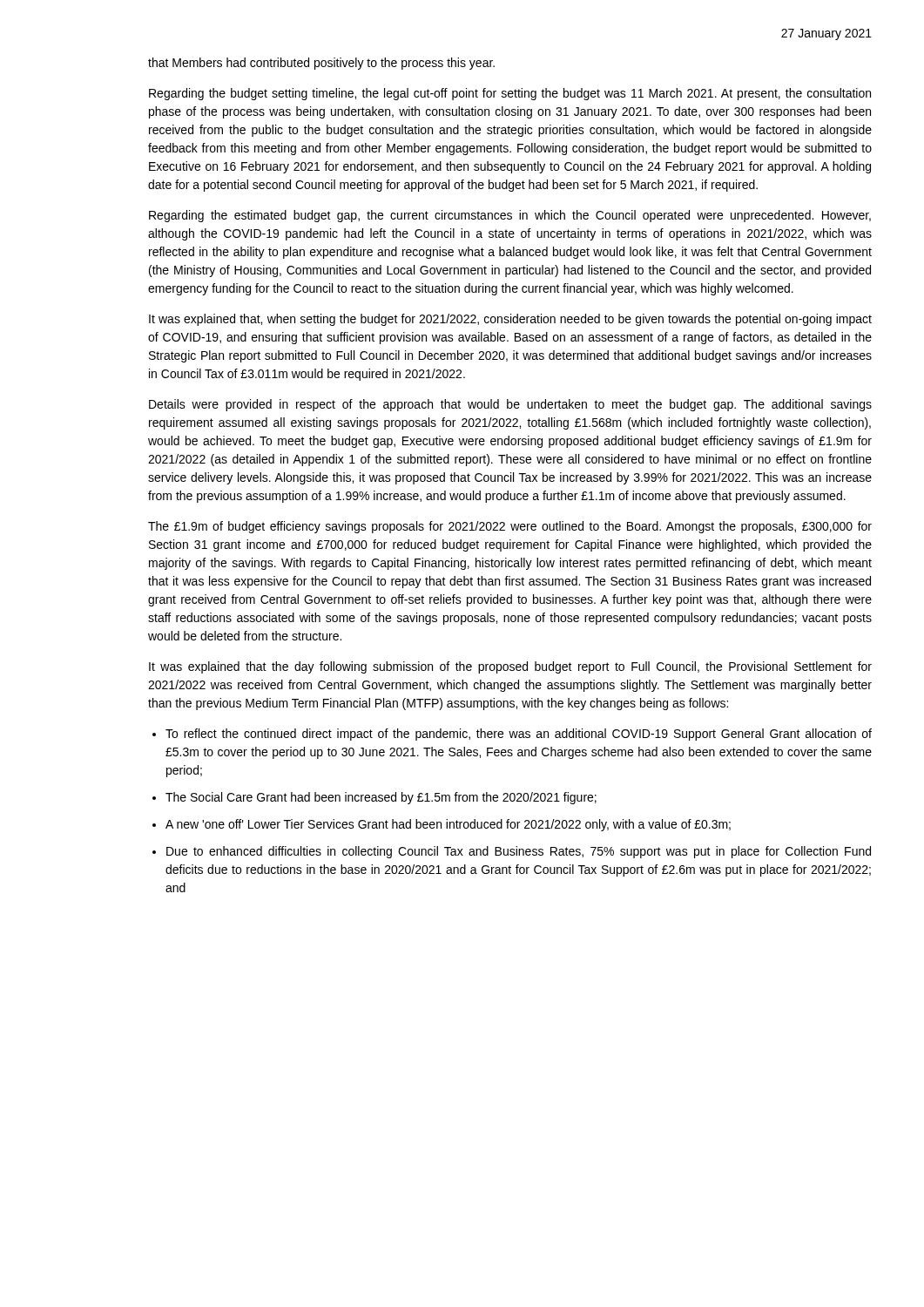
Task: Locate the text block starting "Regarding the estimated budget gap,"
Action: (x=510, y=252)
